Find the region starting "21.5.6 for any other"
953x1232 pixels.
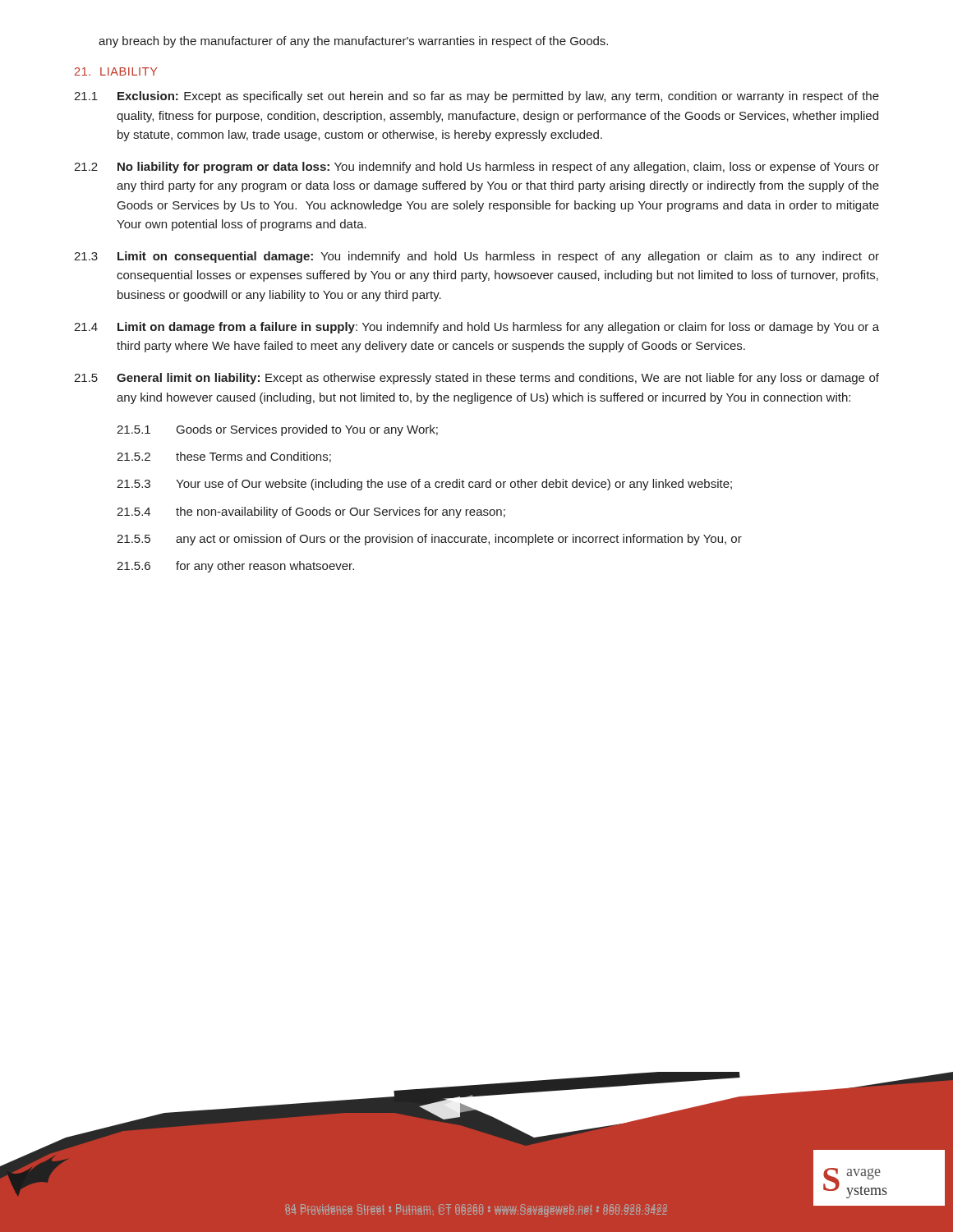[x=235, y=567]
